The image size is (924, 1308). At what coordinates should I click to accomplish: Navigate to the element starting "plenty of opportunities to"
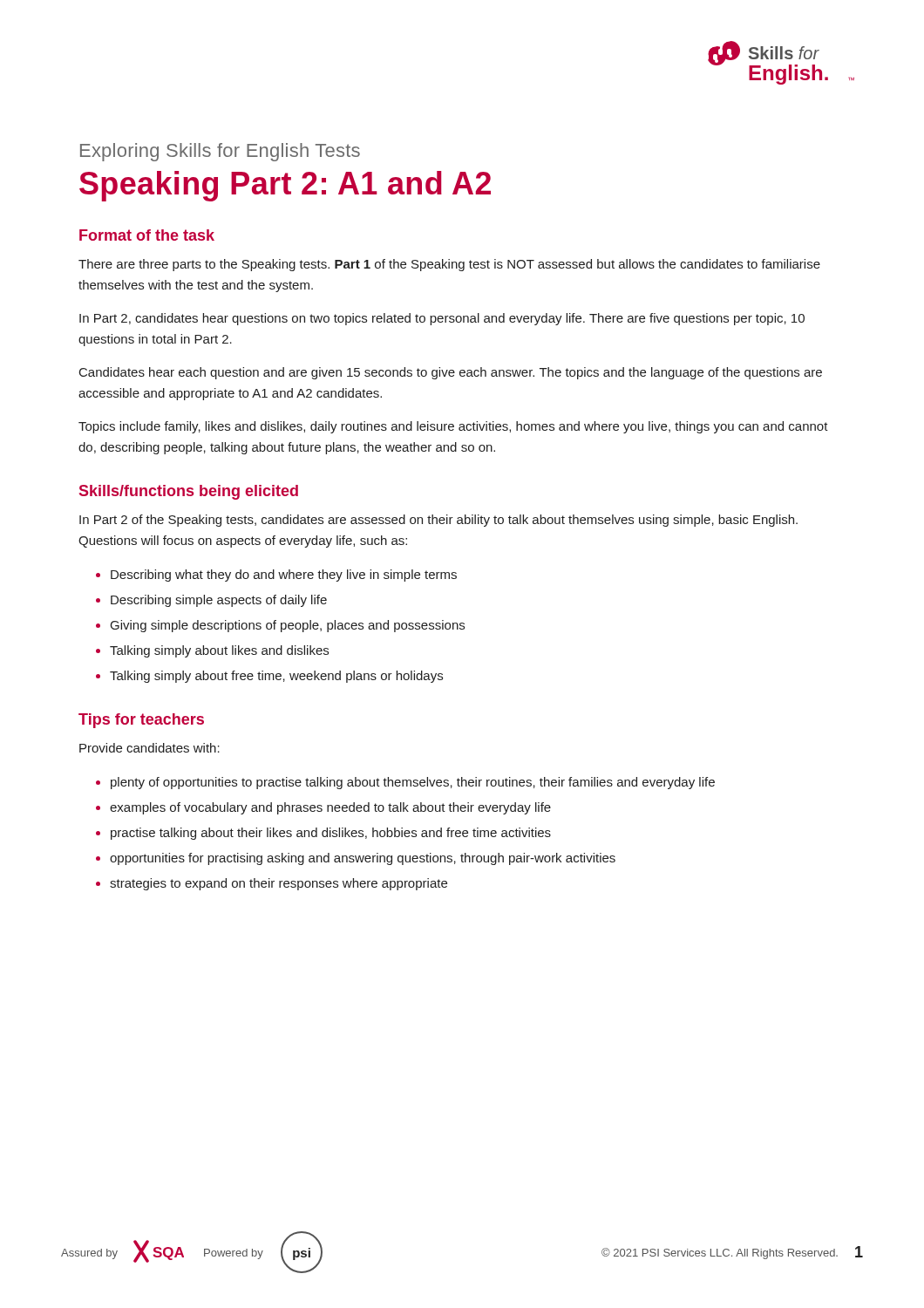(x=413, y=782)
